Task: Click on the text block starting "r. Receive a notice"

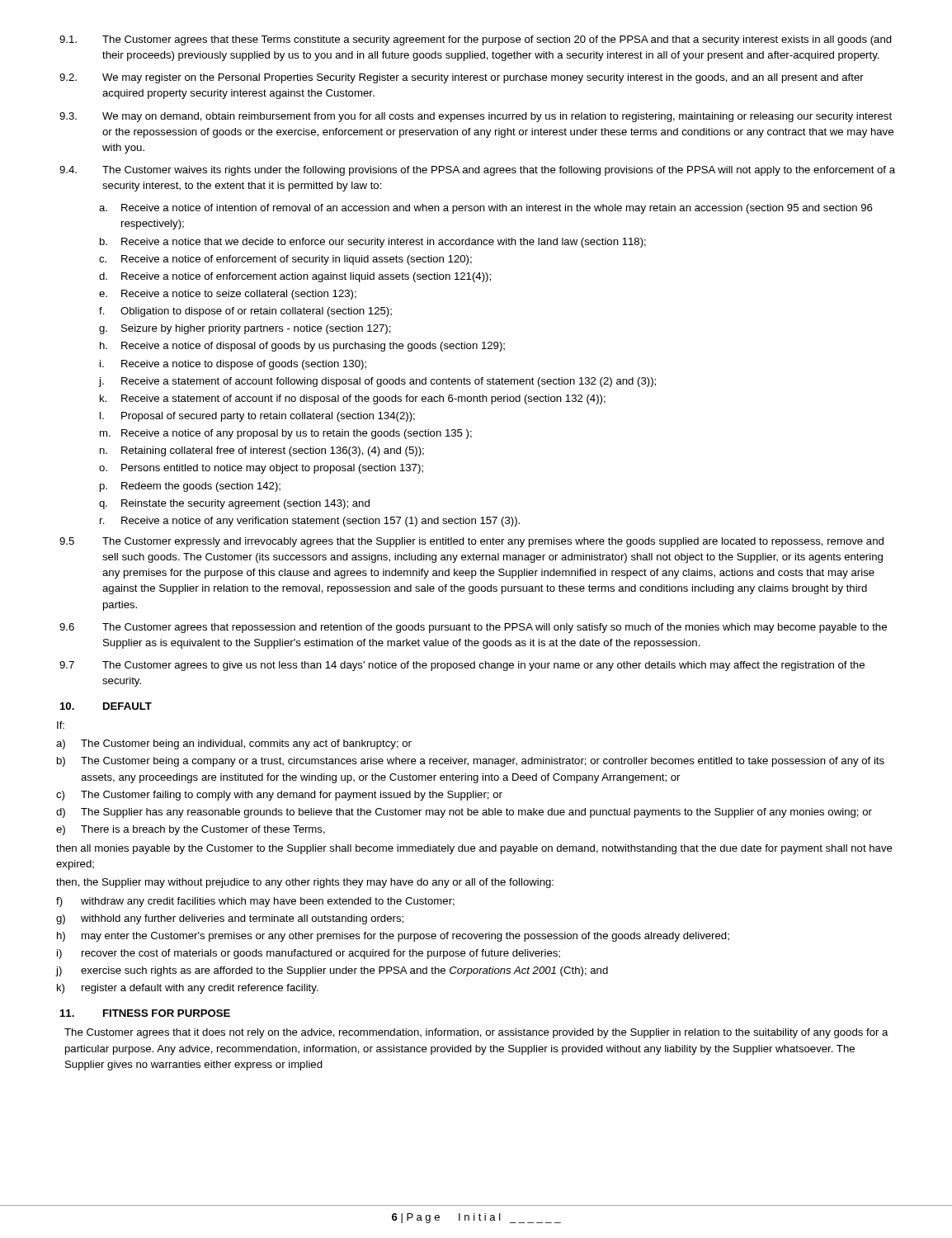Action: tap(310, 520)
